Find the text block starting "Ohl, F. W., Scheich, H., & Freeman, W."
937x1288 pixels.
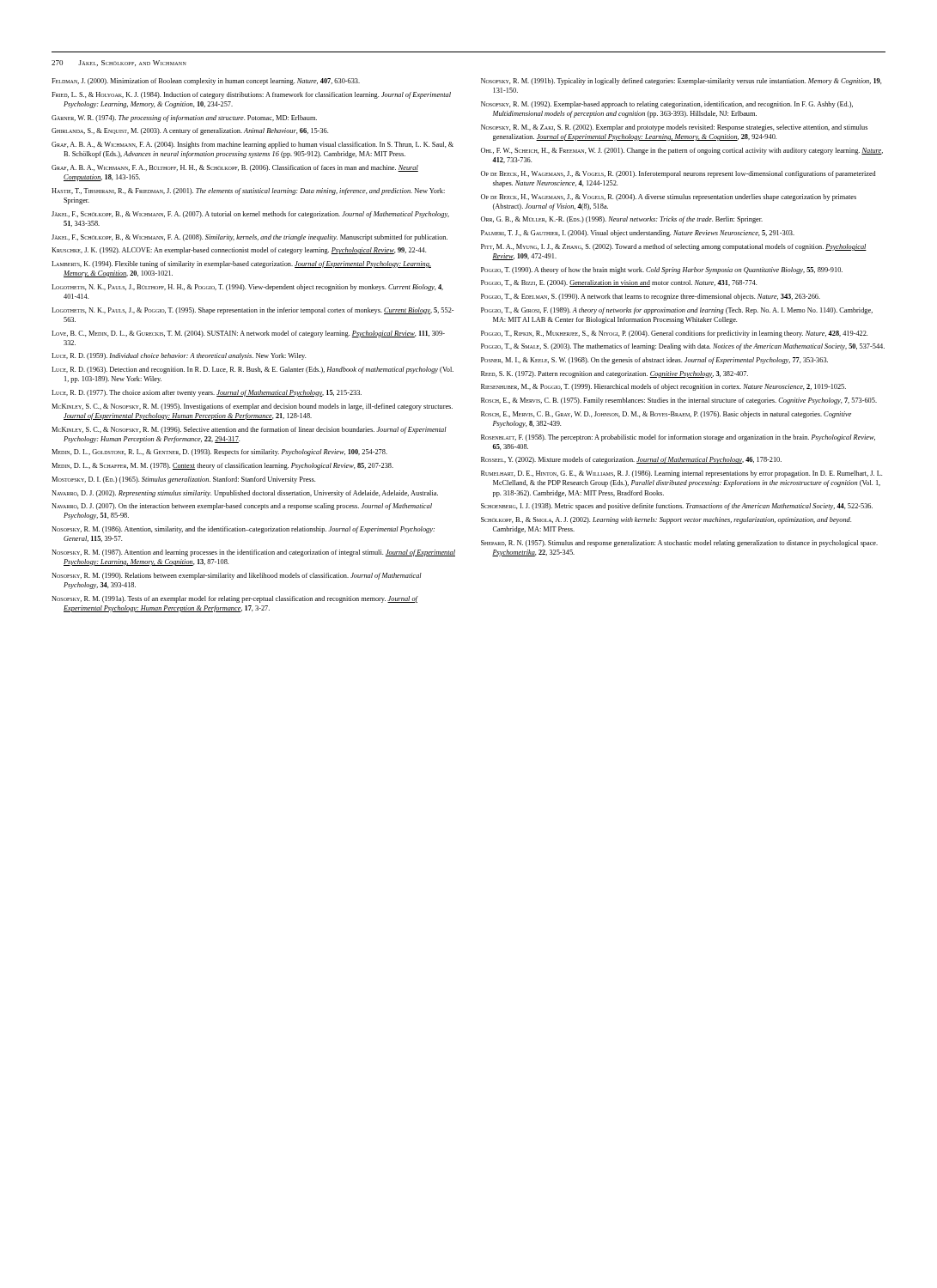(682, 155)
